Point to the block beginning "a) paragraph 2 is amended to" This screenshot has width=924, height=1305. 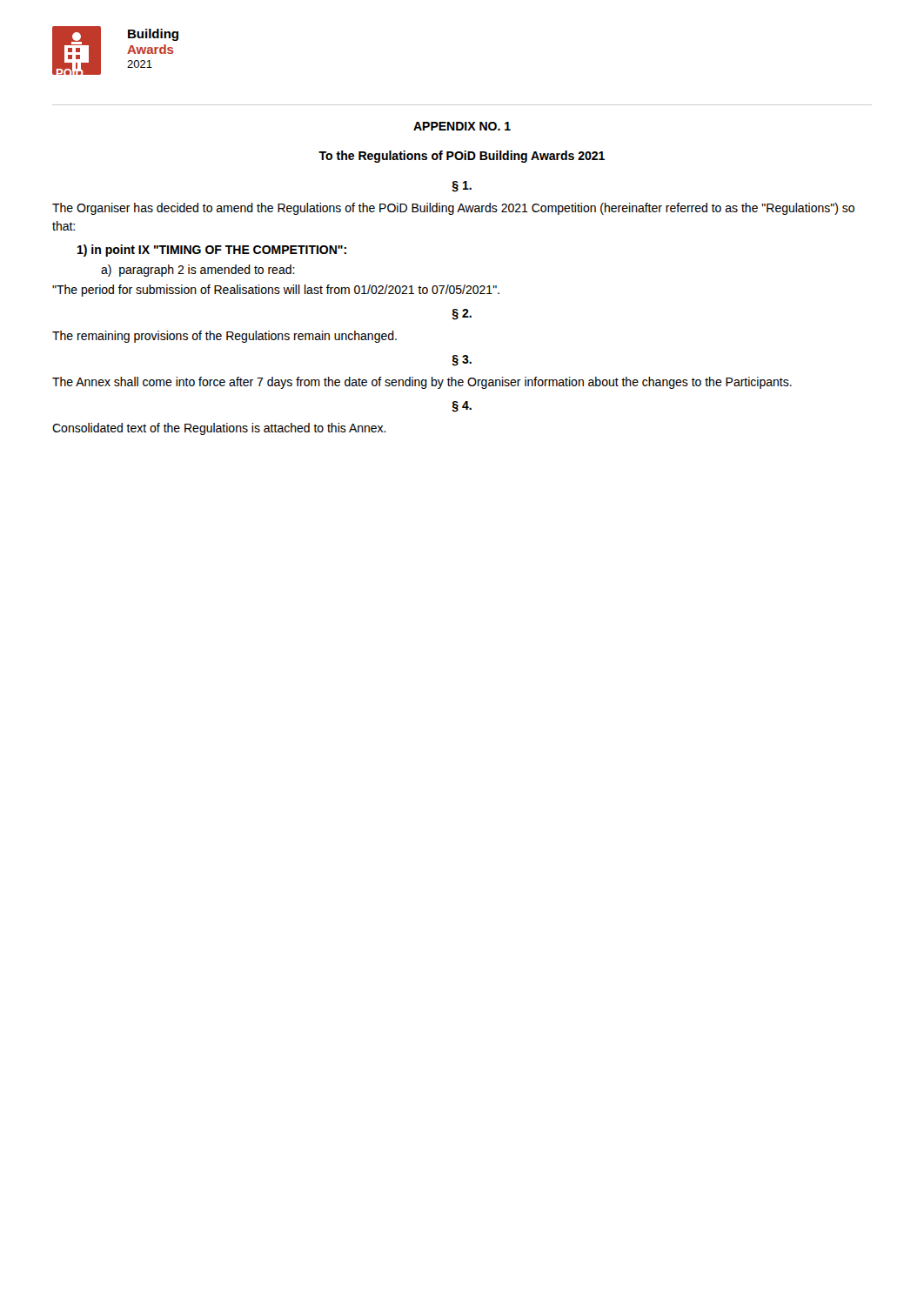coord(198,270)
